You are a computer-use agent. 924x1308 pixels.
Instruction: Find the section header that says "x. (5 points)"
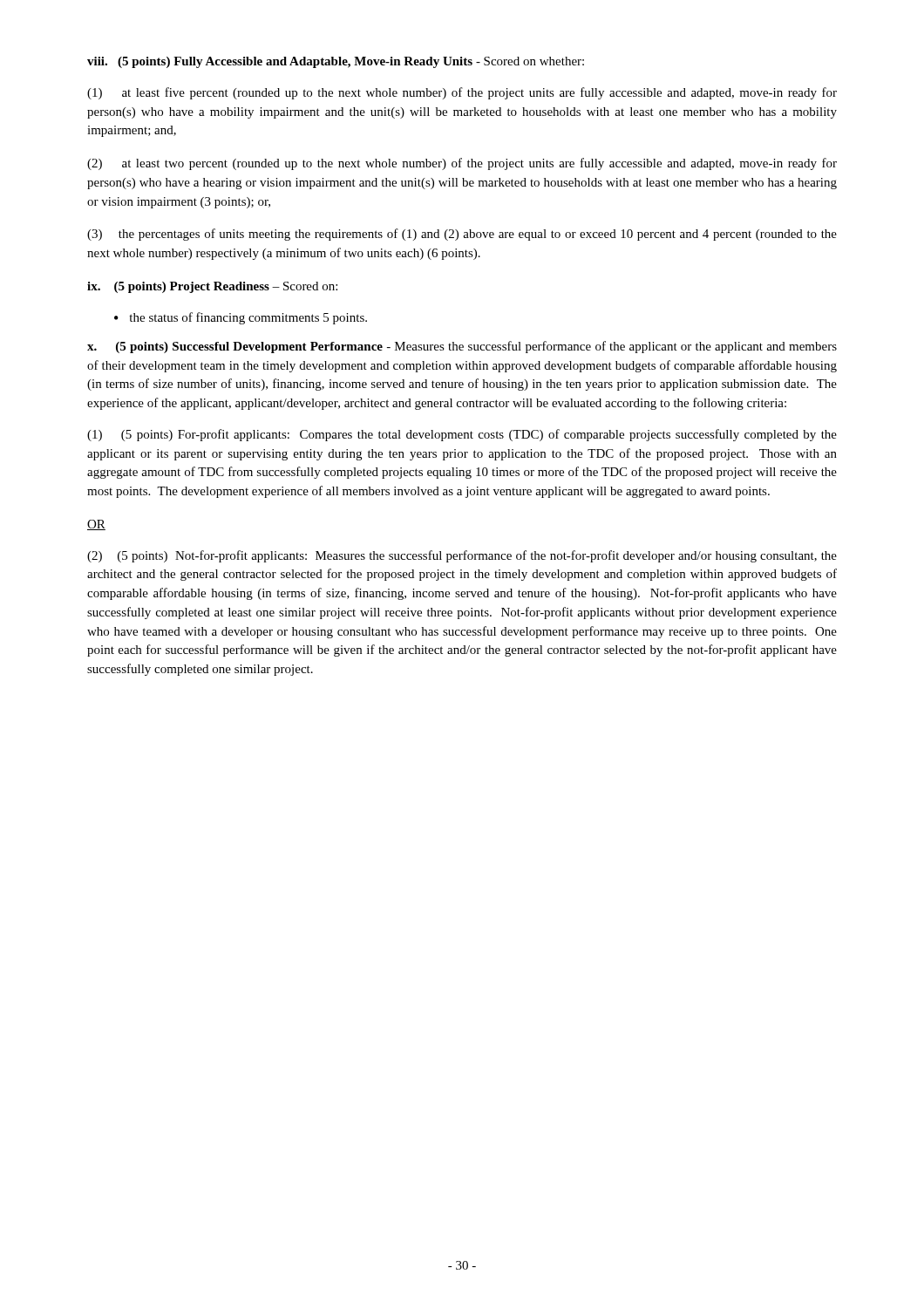[x=462, y=375]
